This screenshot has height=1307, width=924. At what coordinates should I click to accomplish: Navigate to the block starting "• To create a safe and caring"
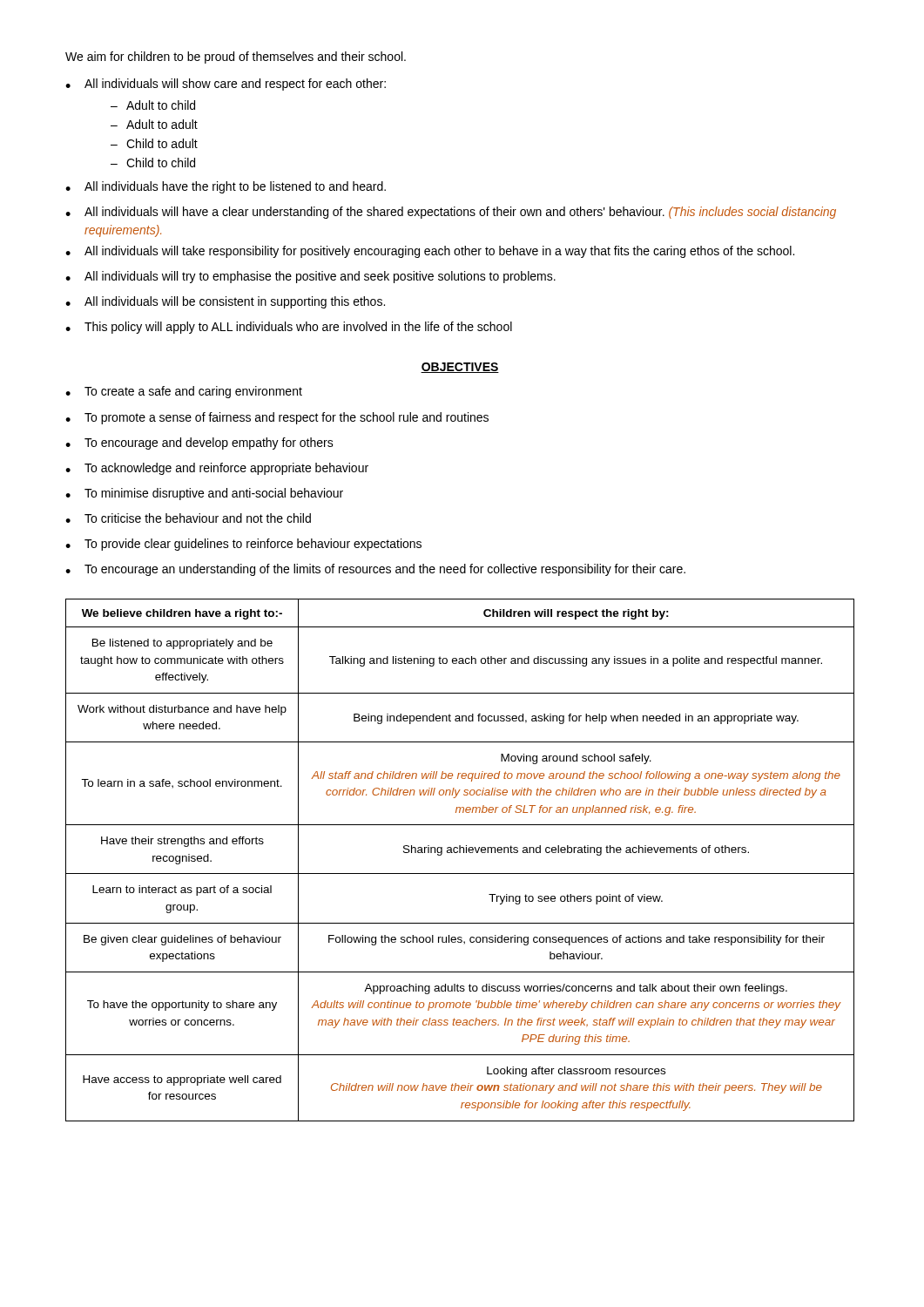[184, 392]
